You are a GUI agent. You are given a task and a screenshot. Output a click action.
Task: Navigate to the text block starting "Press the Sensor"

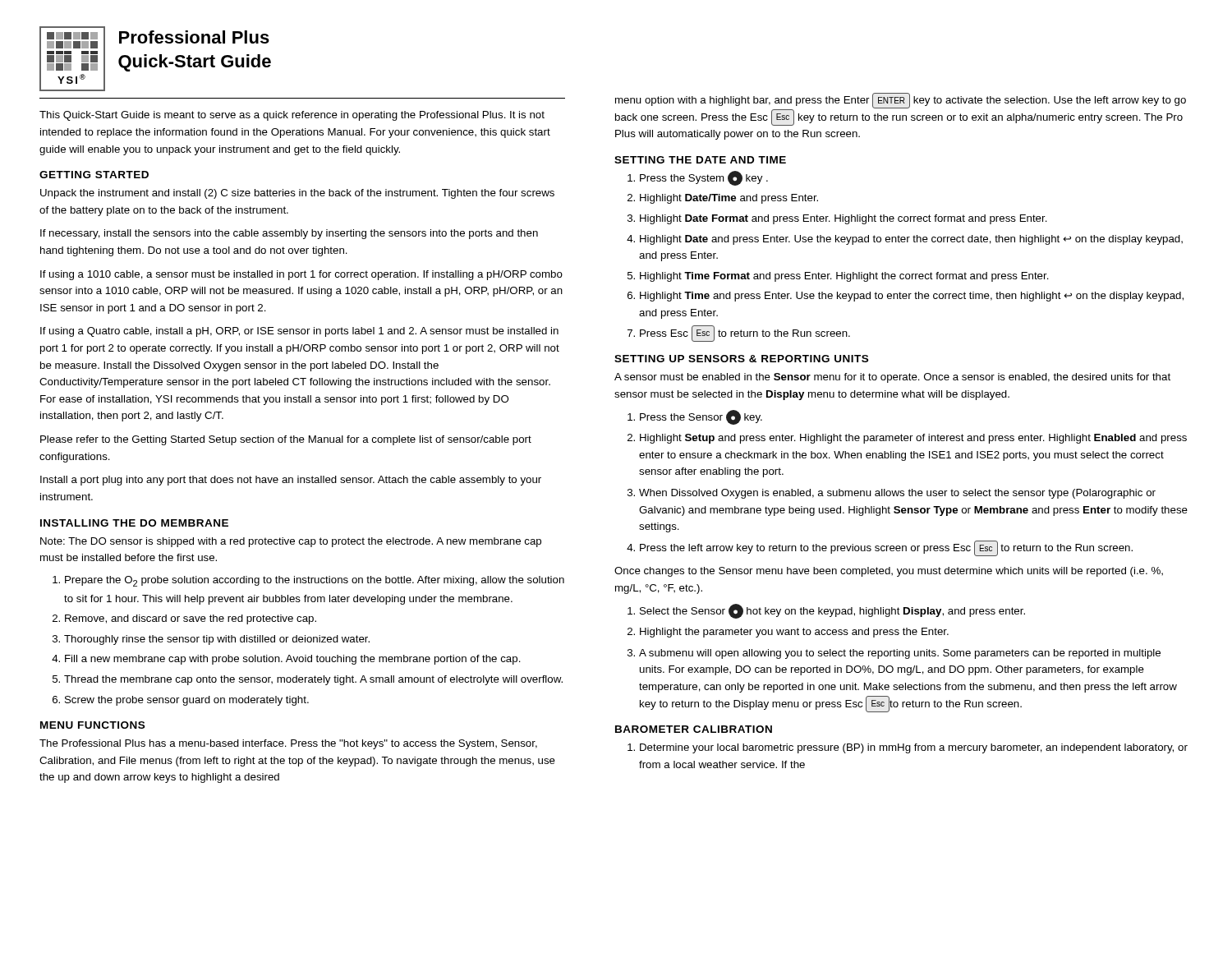point(701,417)
